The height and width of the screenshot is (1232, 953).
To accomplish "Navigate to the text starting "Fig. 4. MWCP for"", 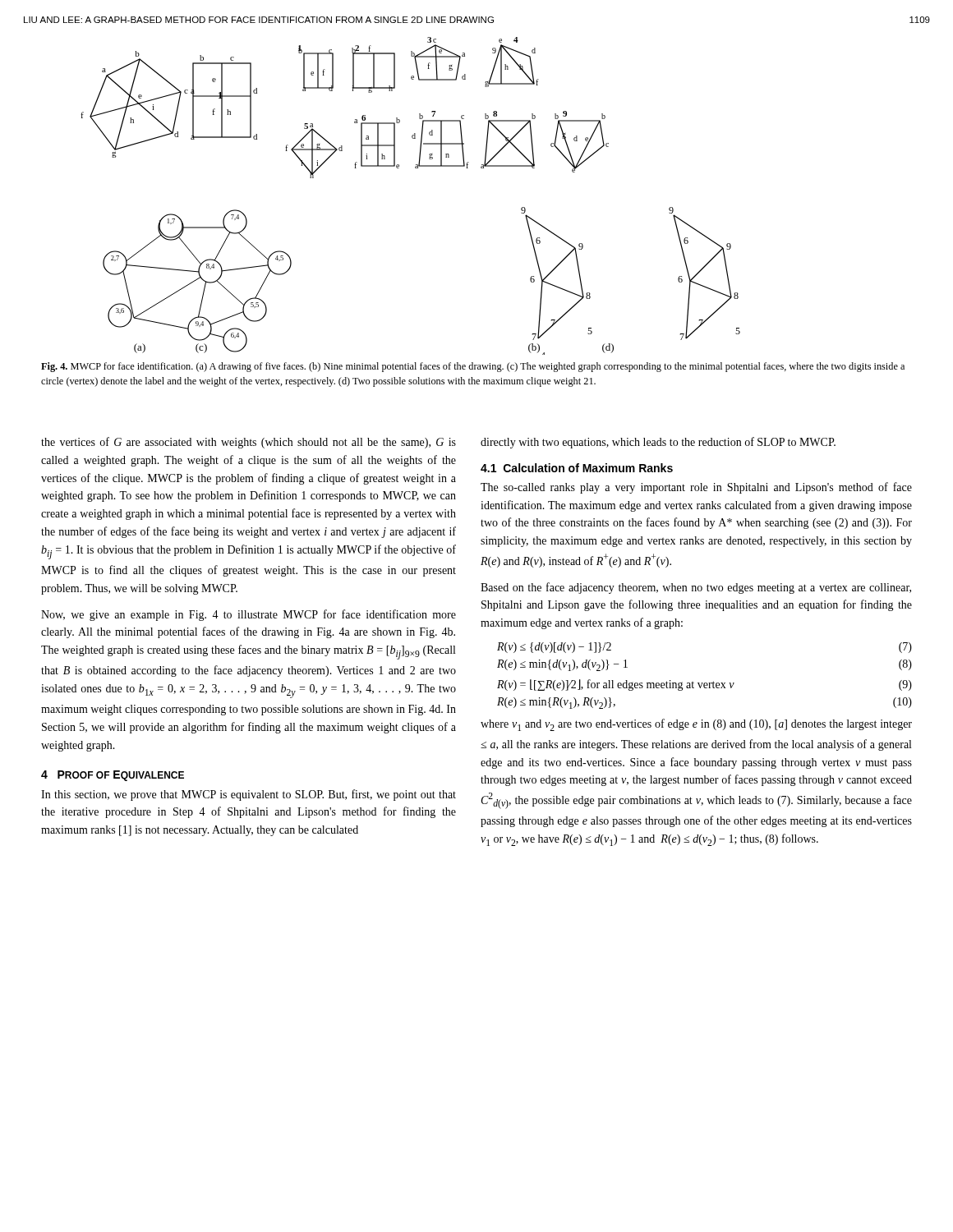I will click(473, 374).
